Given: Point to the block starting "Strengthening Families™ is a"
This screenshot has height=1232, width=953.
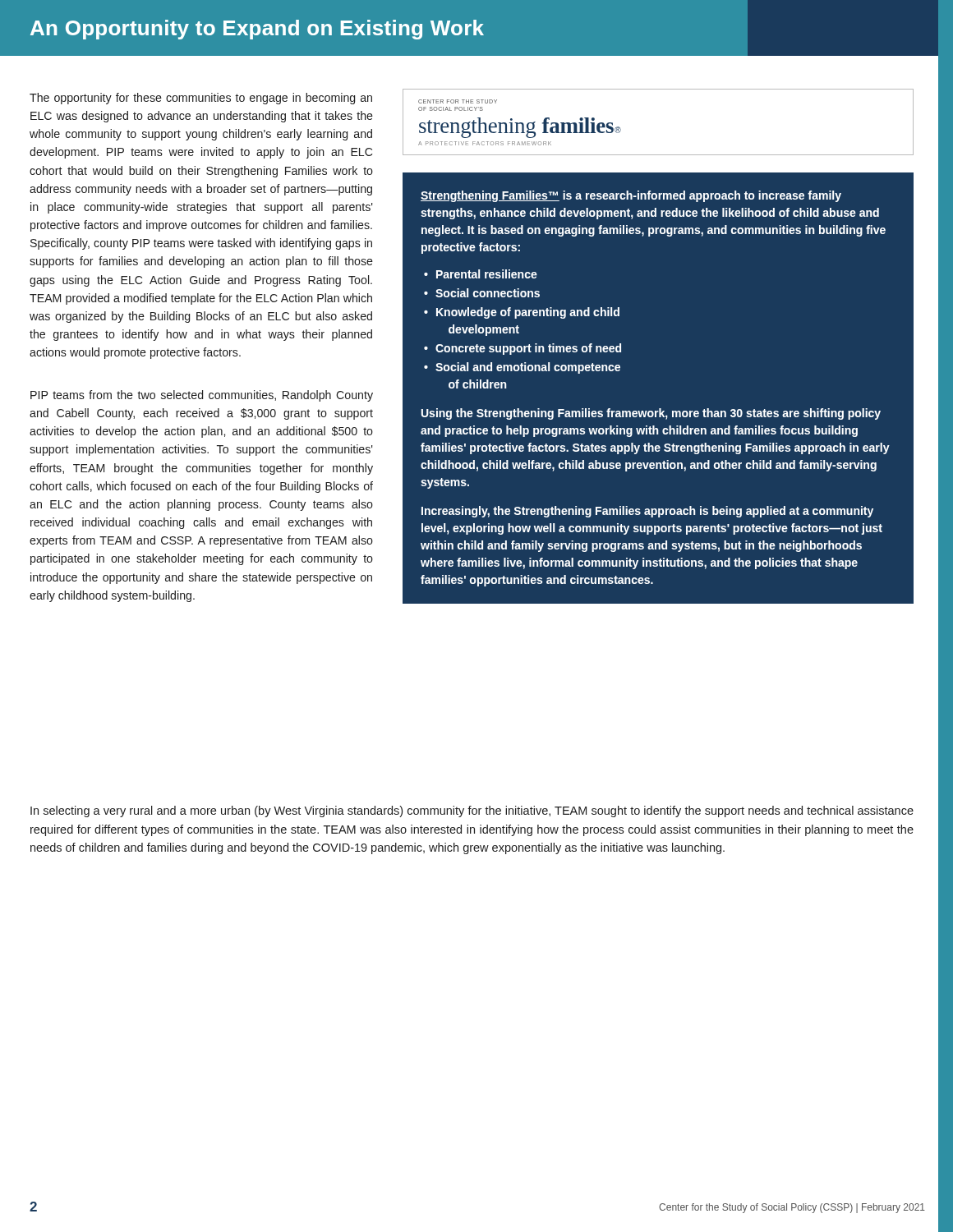Looking at the screenshot, I should coord(653,221).
